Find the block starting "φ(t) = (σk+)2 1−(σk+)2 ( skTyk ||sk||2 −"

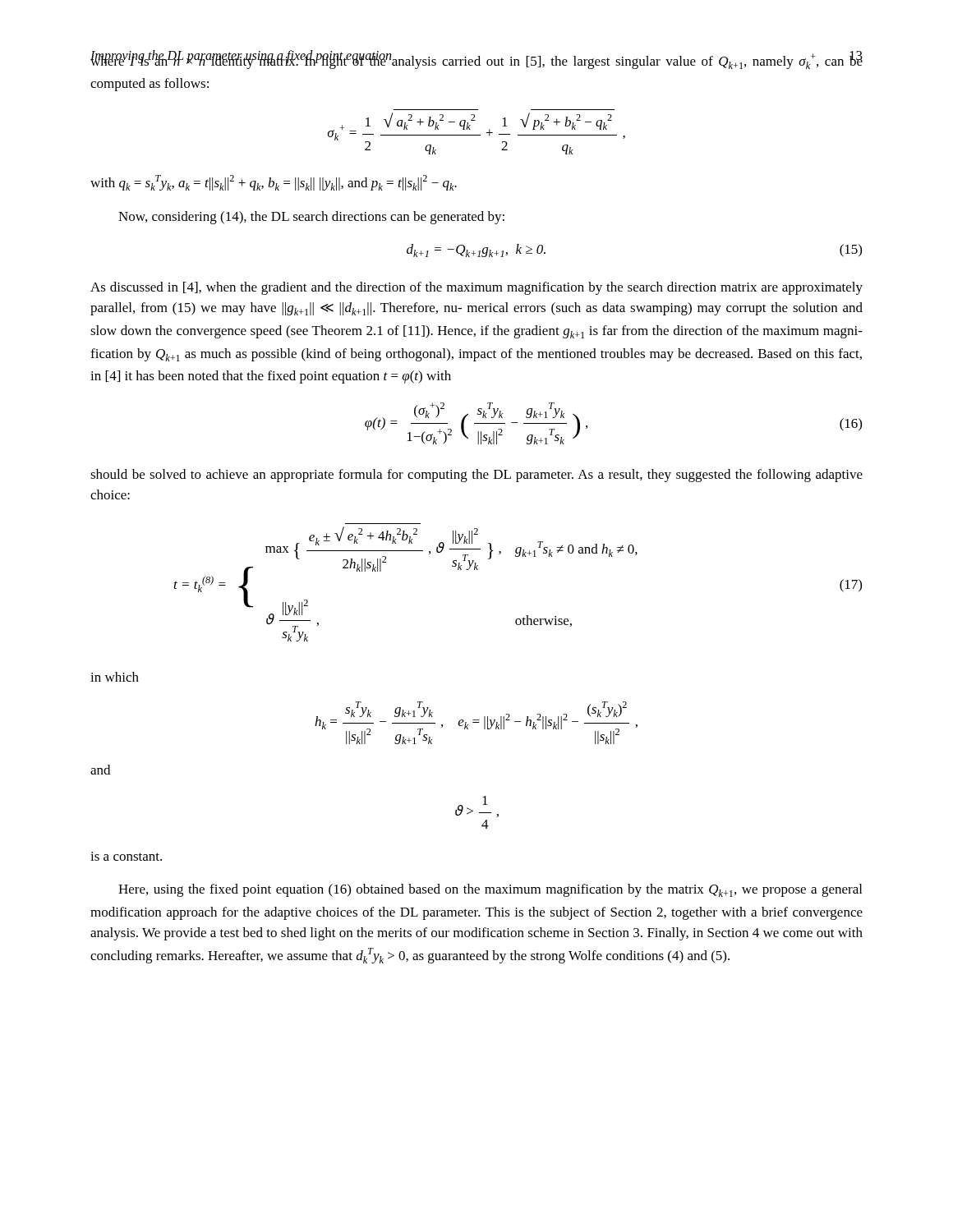tap(464, 423)
